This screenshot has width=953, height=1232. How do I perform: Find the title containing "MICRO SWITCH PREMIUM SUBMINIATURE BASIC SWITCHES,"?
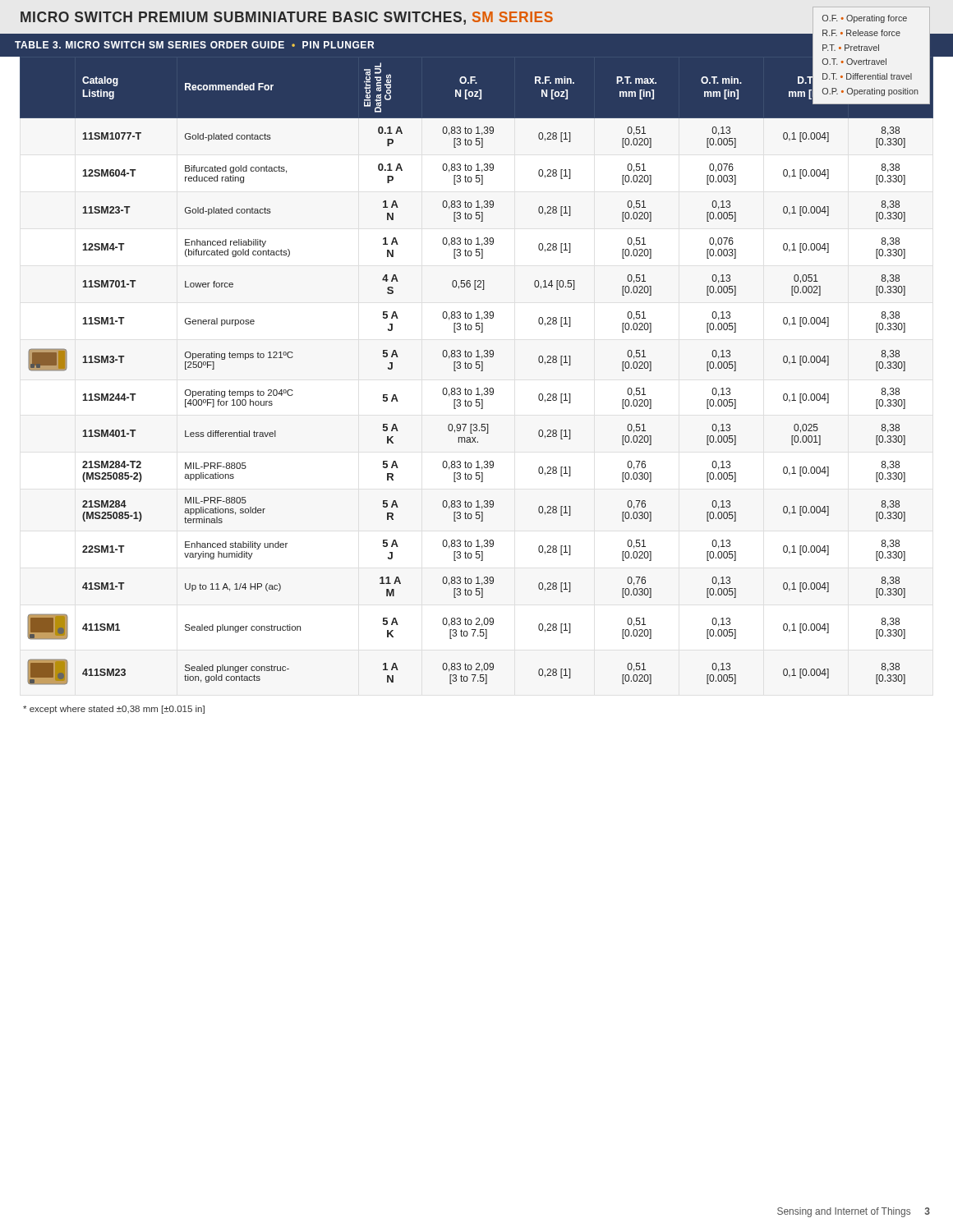click(x=287, y=17)
